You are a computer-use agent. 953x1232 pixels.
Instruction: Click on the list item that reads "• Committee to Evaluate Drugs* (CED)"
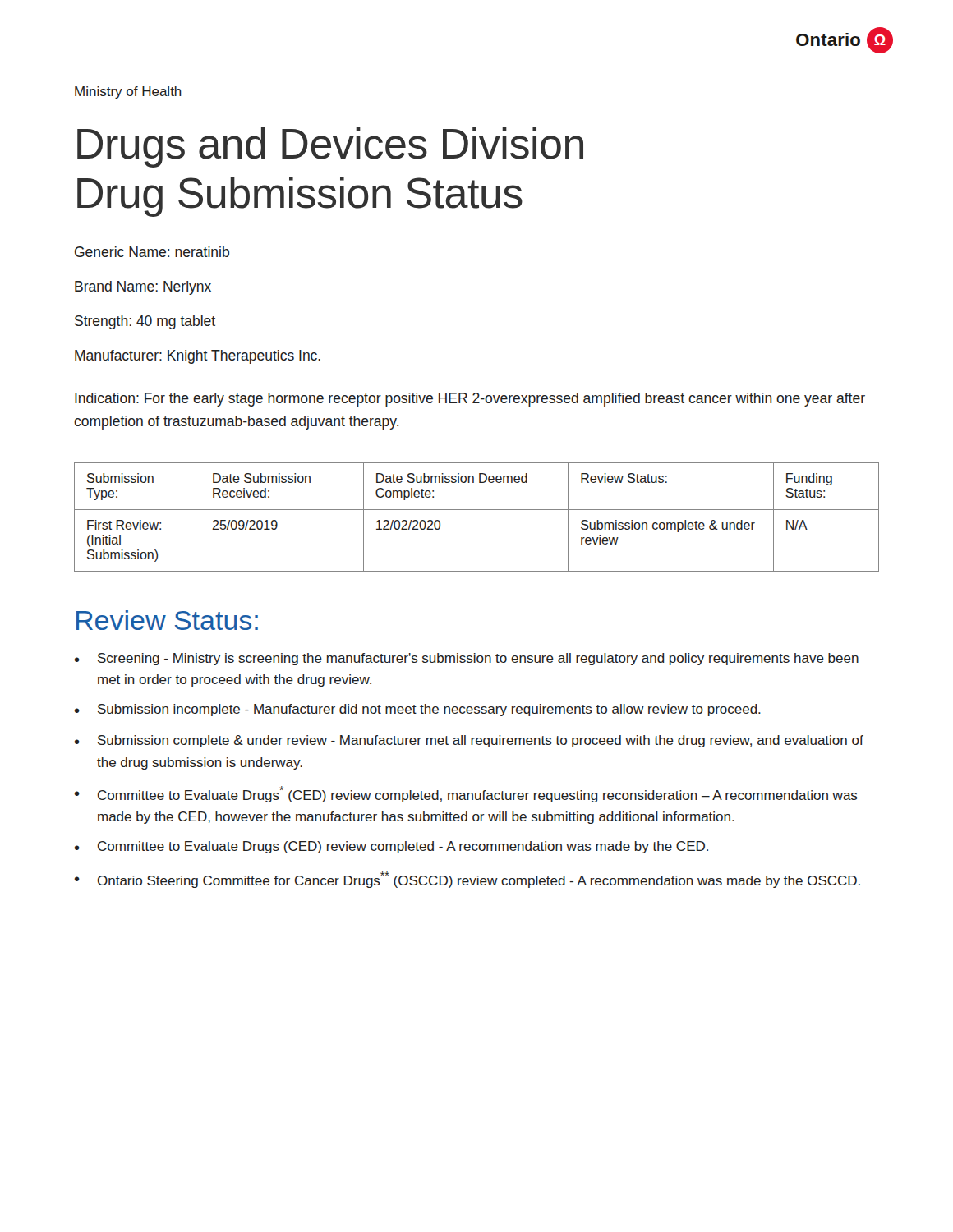click(476, 805)
